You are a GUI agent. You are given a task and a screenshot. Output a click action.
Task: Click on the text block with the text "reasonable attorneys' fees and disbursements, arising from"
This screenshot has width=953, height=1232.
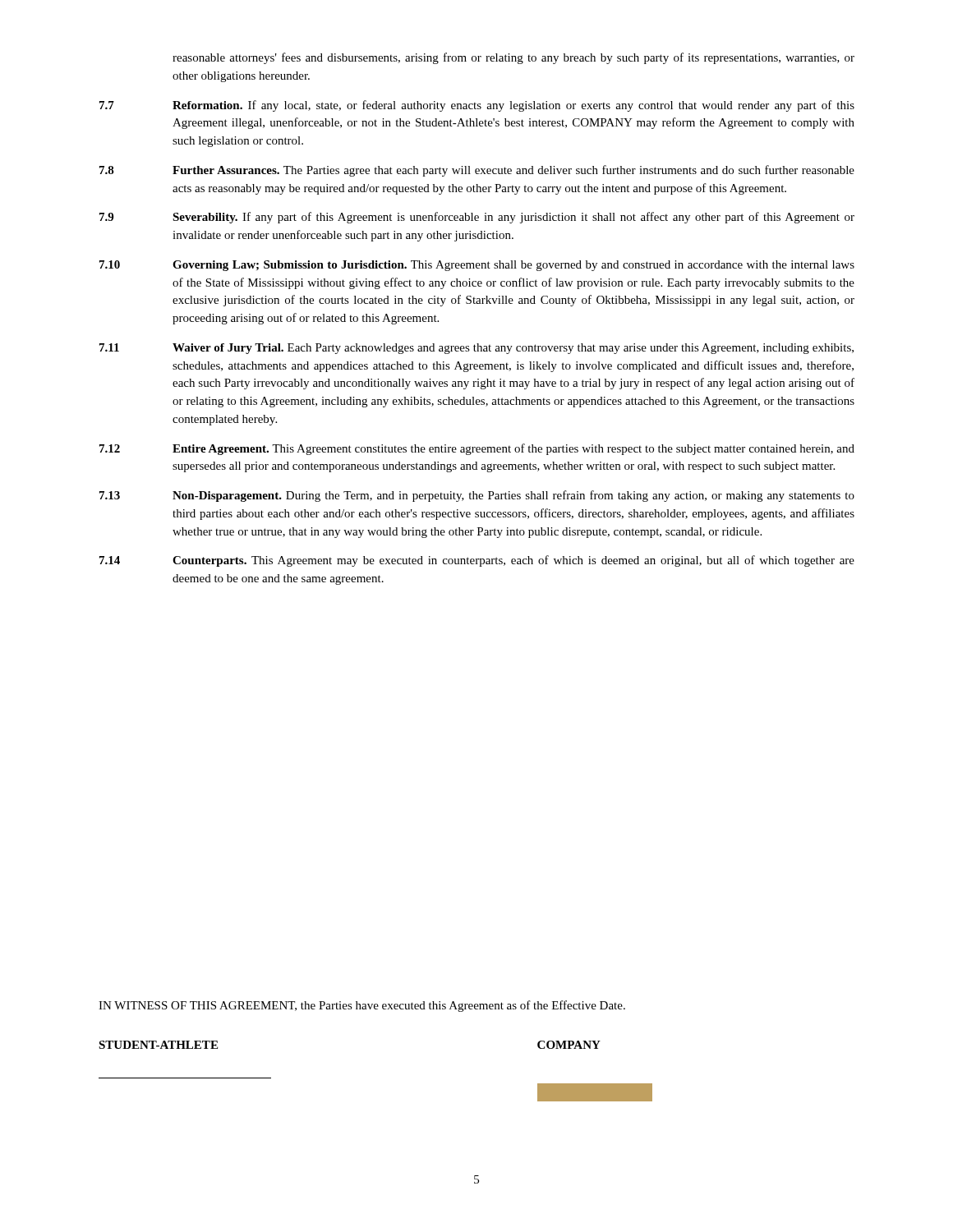(513, 66)
